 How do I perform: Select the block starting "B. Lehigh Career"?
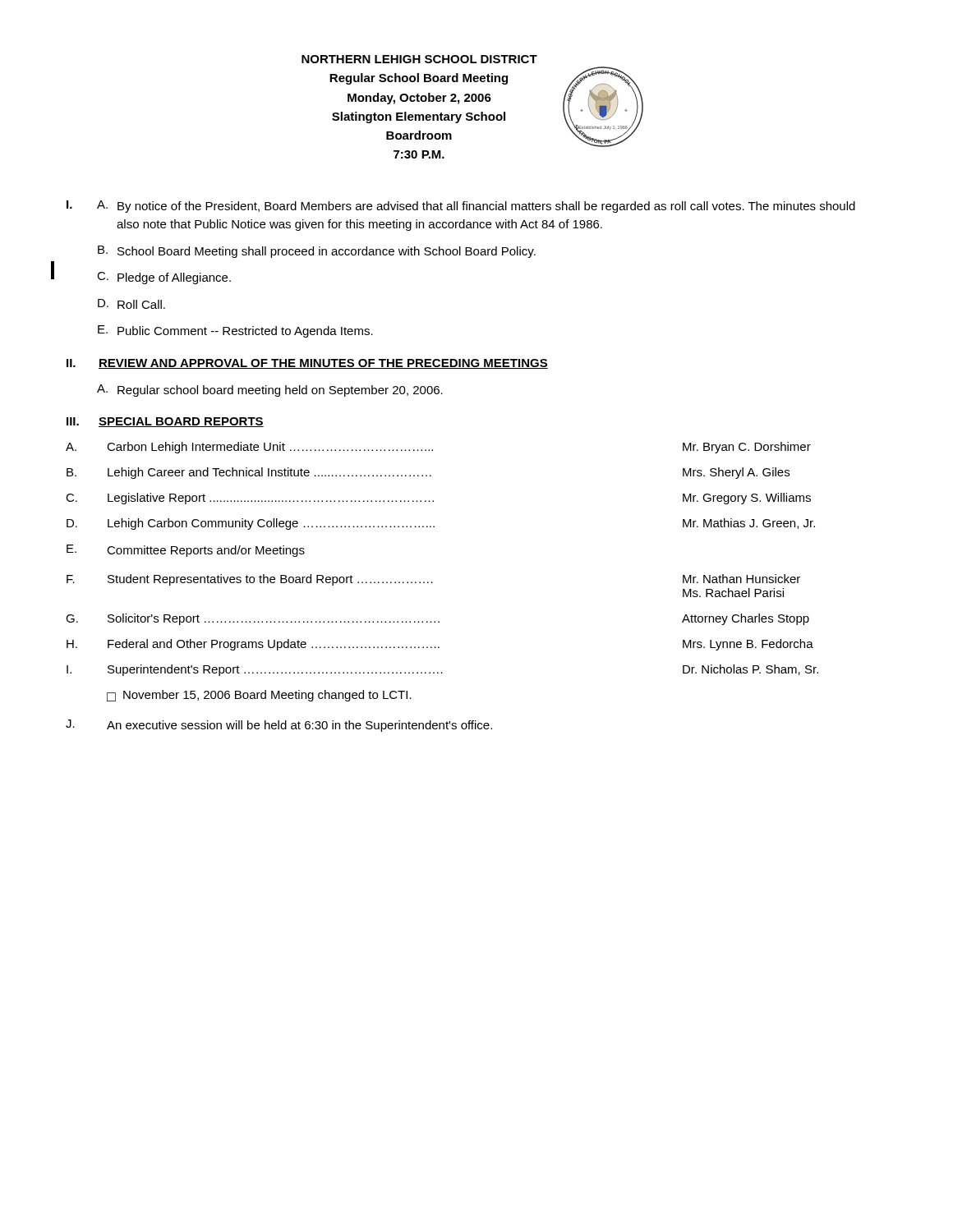[x=428, y=473]
